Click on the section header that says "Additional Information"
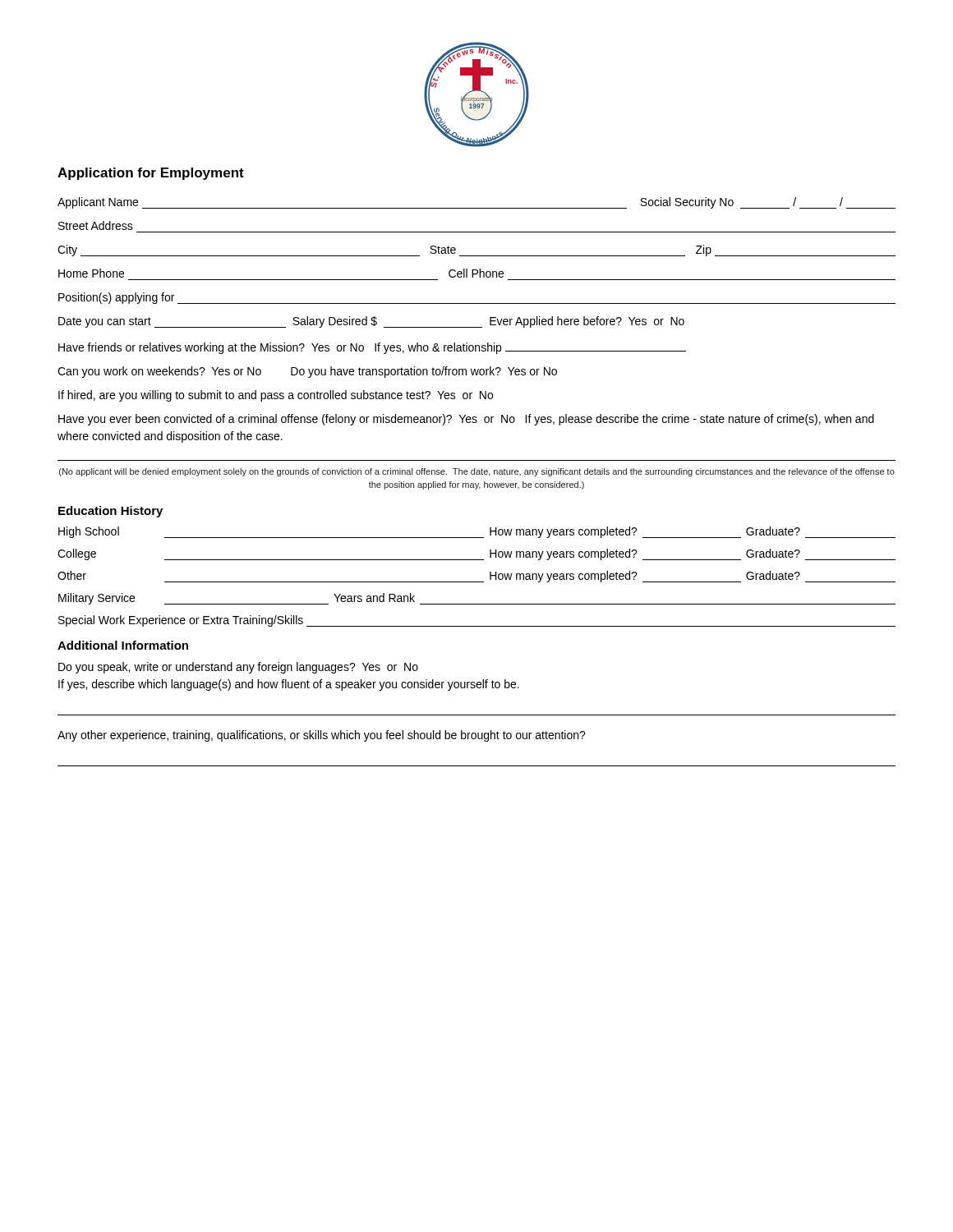The image size is (953, 1232). coord(123,645)
